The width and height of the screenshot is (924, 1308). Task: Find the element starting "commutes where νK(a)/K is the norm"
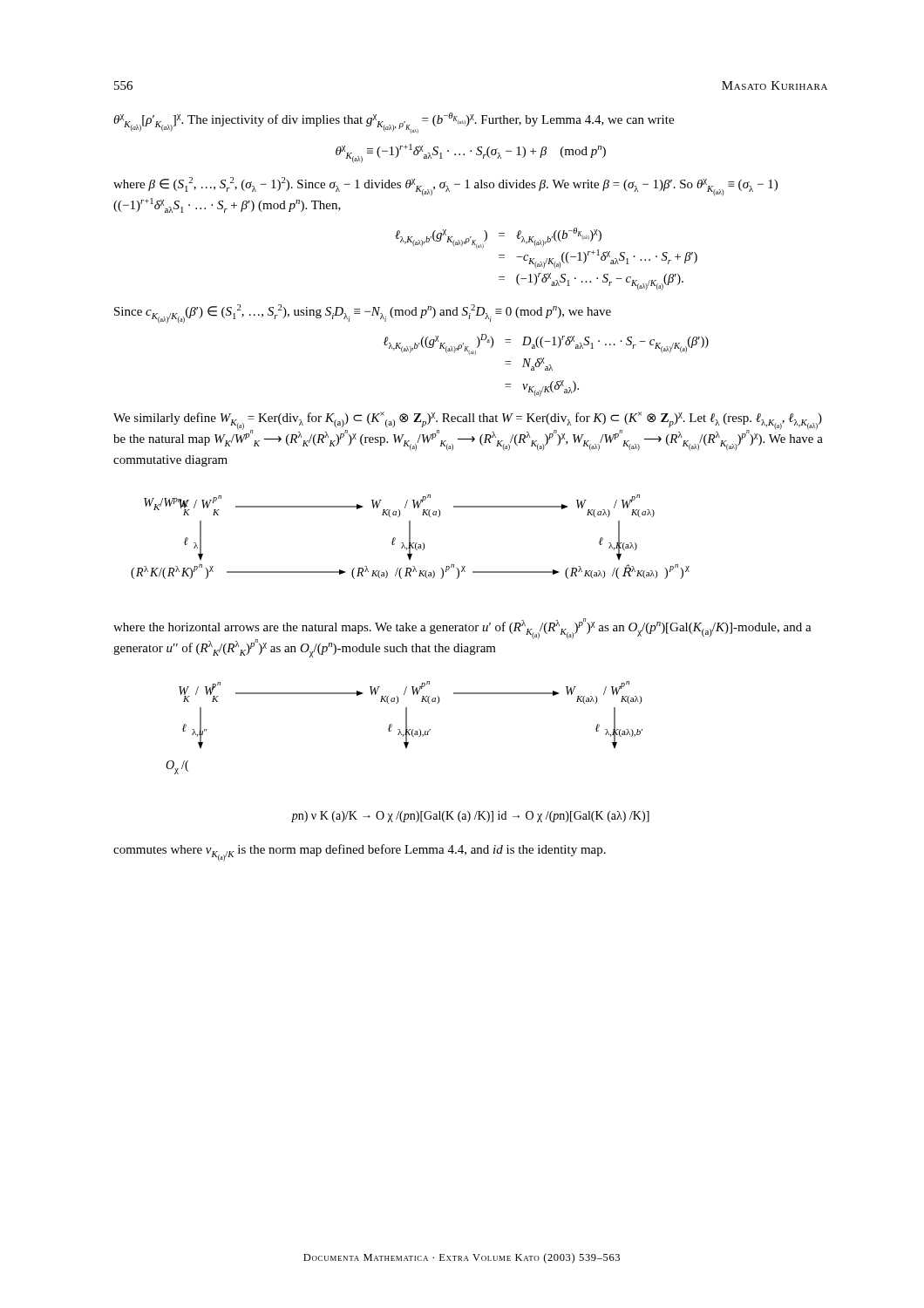(360, 851)
